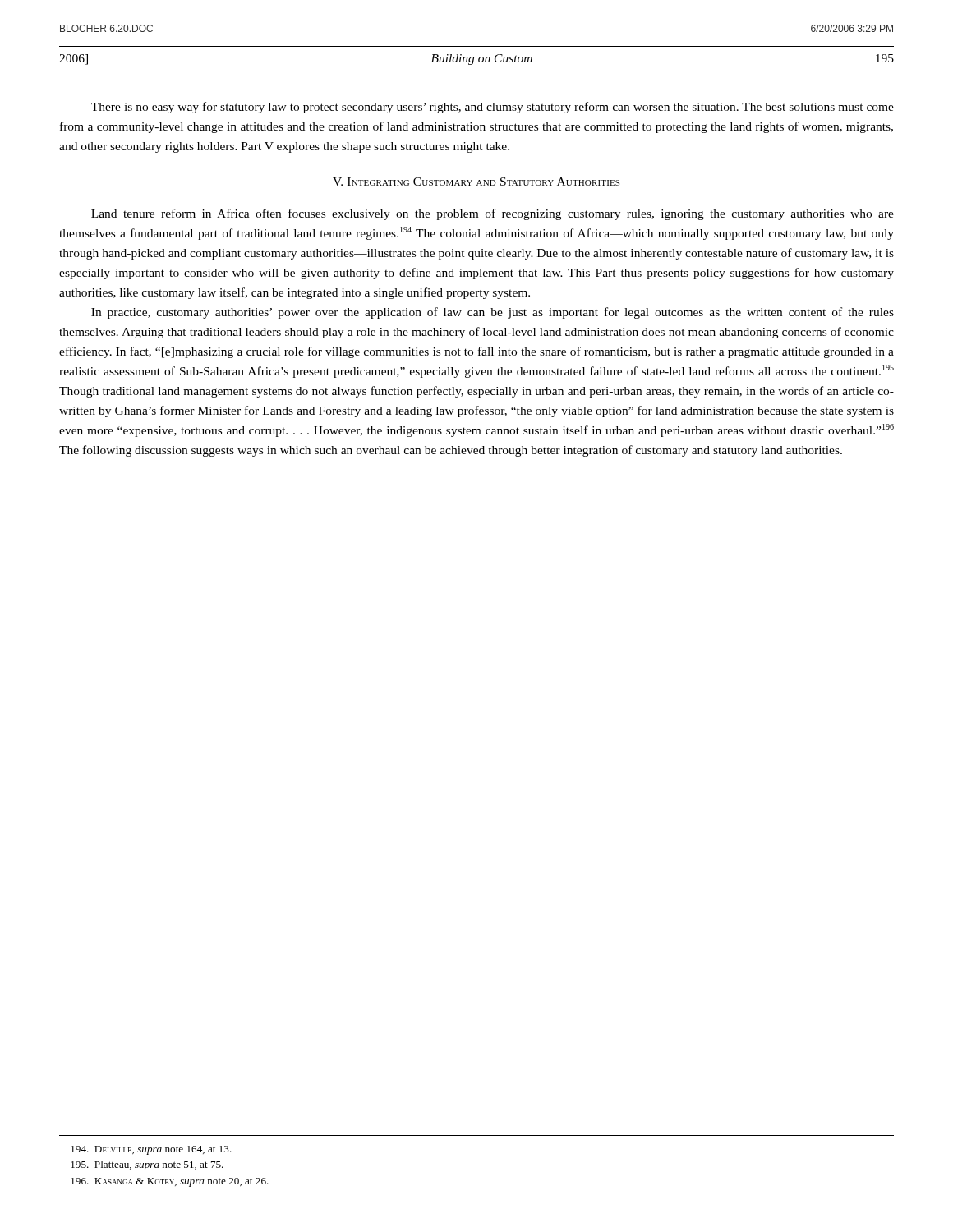Click on the text starting "Kasanga & Kotey, supra note 20, at"

pyautogui.click(x=164, y=1181)
